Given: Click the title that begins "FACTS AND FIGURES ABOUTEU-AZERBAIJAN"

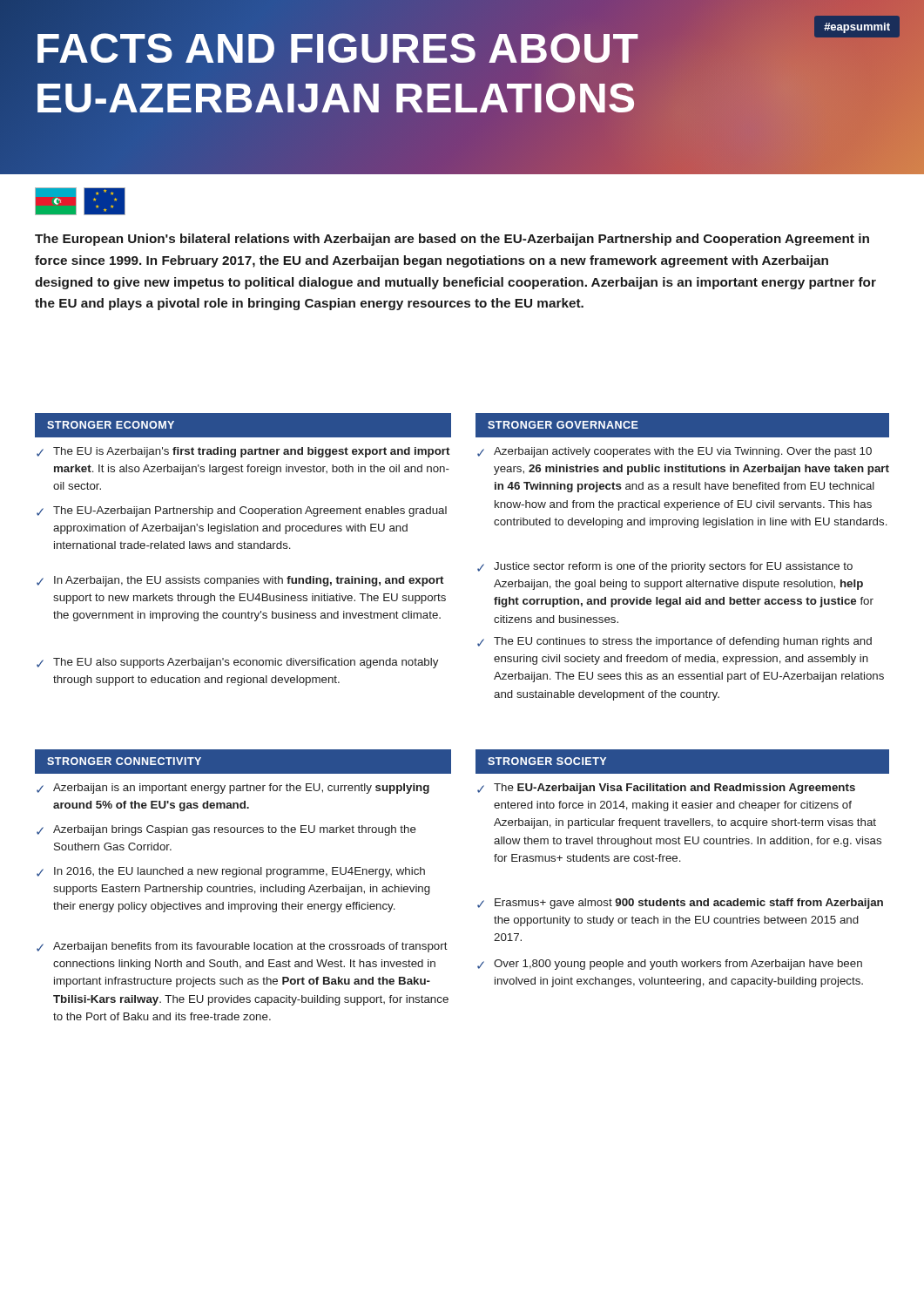Looking at the screenshot, I should [337, 73].
